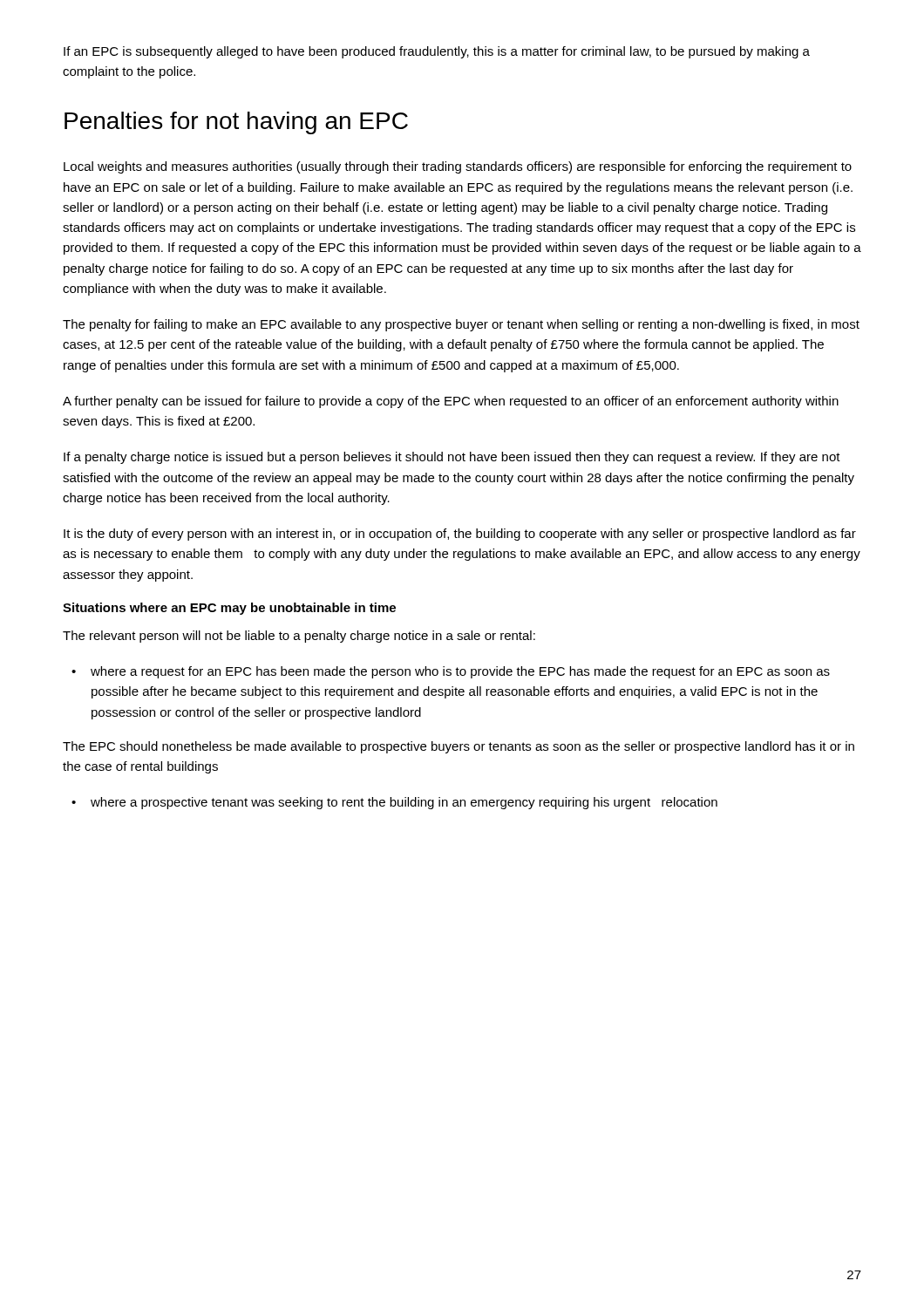
Task: Find the section header that reads "Penalties for not having an EPC"
Action: click(236, 121)
